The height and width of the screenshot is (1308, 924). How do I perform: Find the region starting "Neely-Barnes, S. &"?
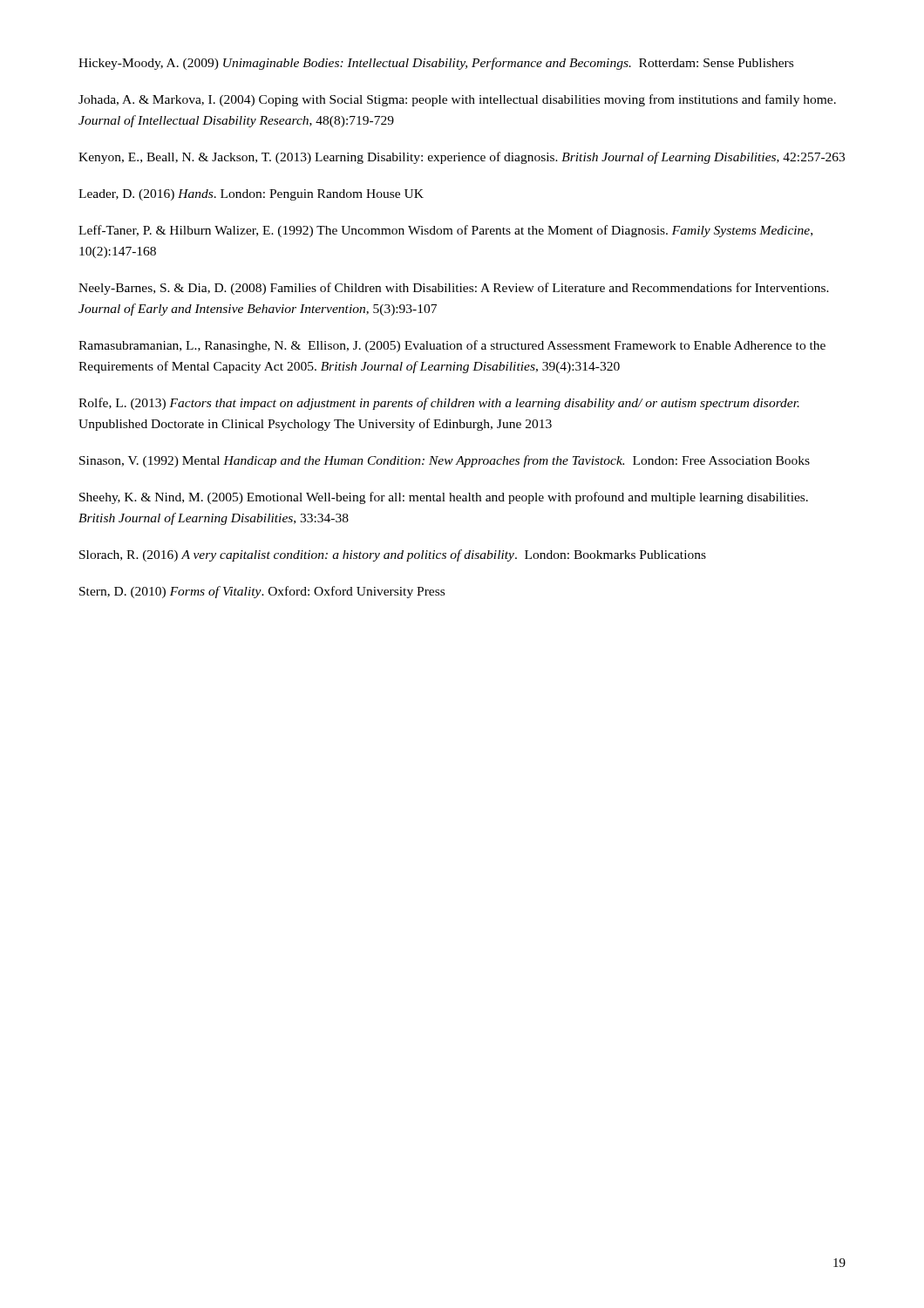[454, 298]
